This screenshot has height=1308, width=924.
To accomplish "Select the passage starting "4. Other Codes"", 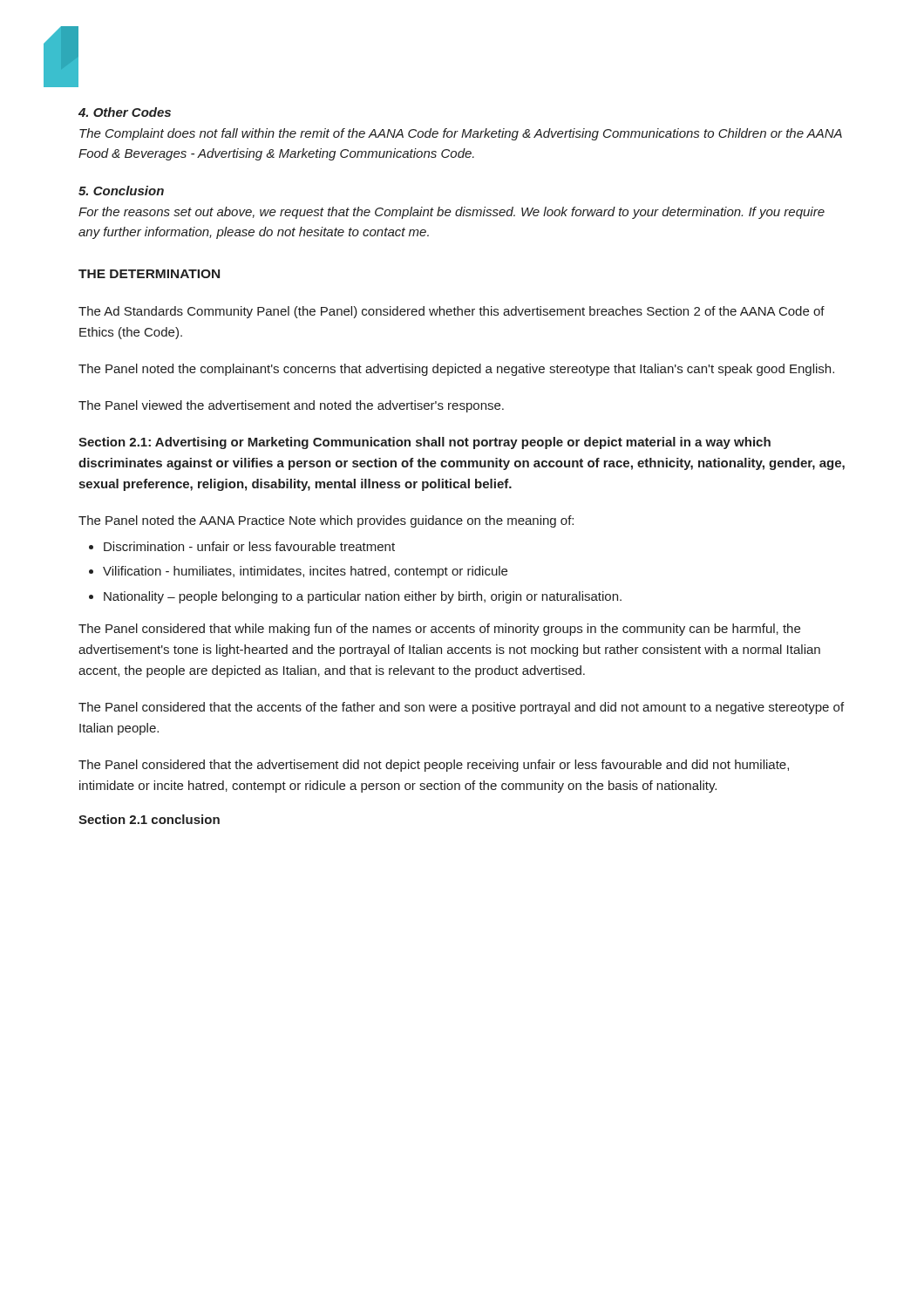I will 125,112.
